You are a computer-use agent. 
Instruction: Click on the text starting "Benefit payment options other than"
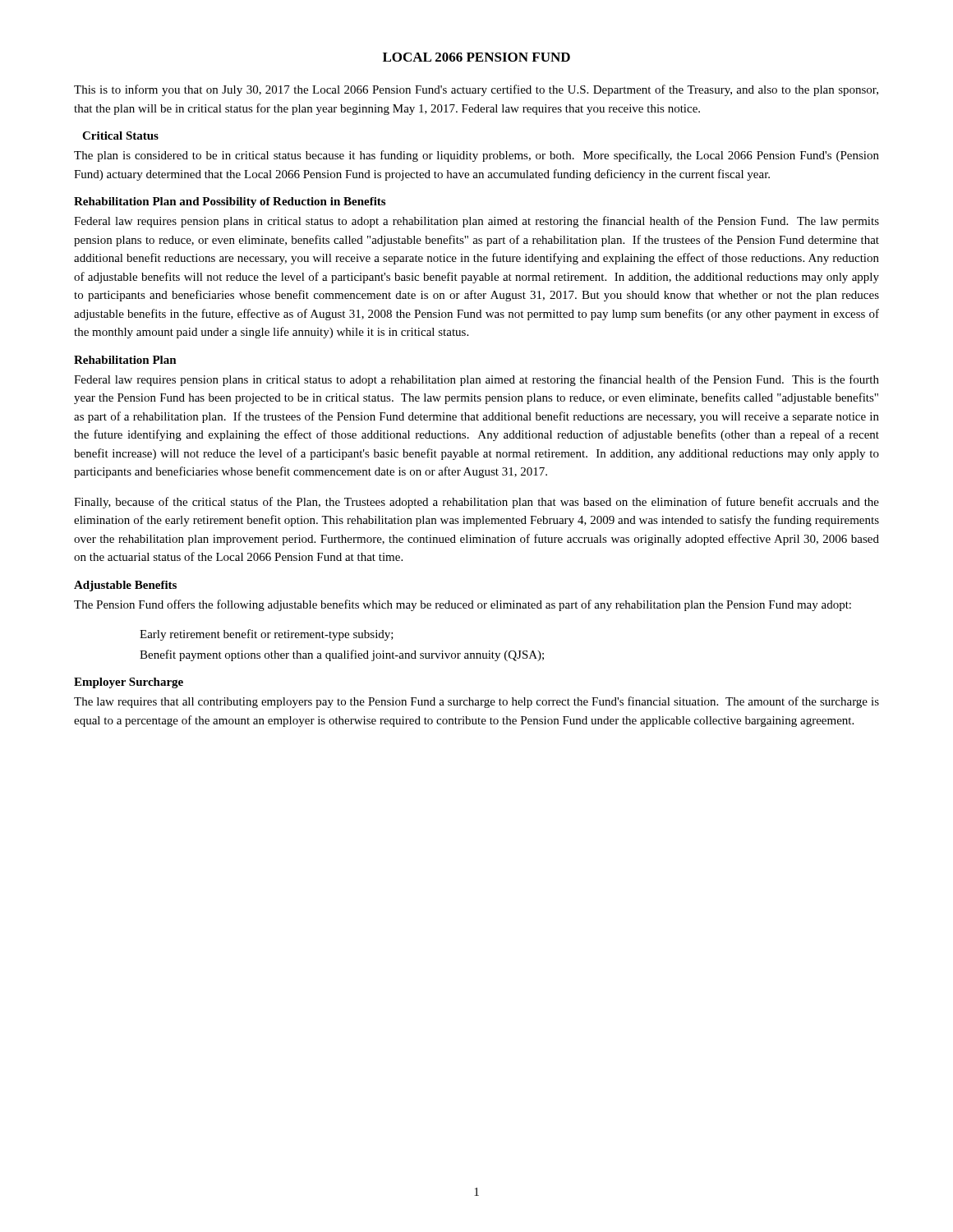342,654
